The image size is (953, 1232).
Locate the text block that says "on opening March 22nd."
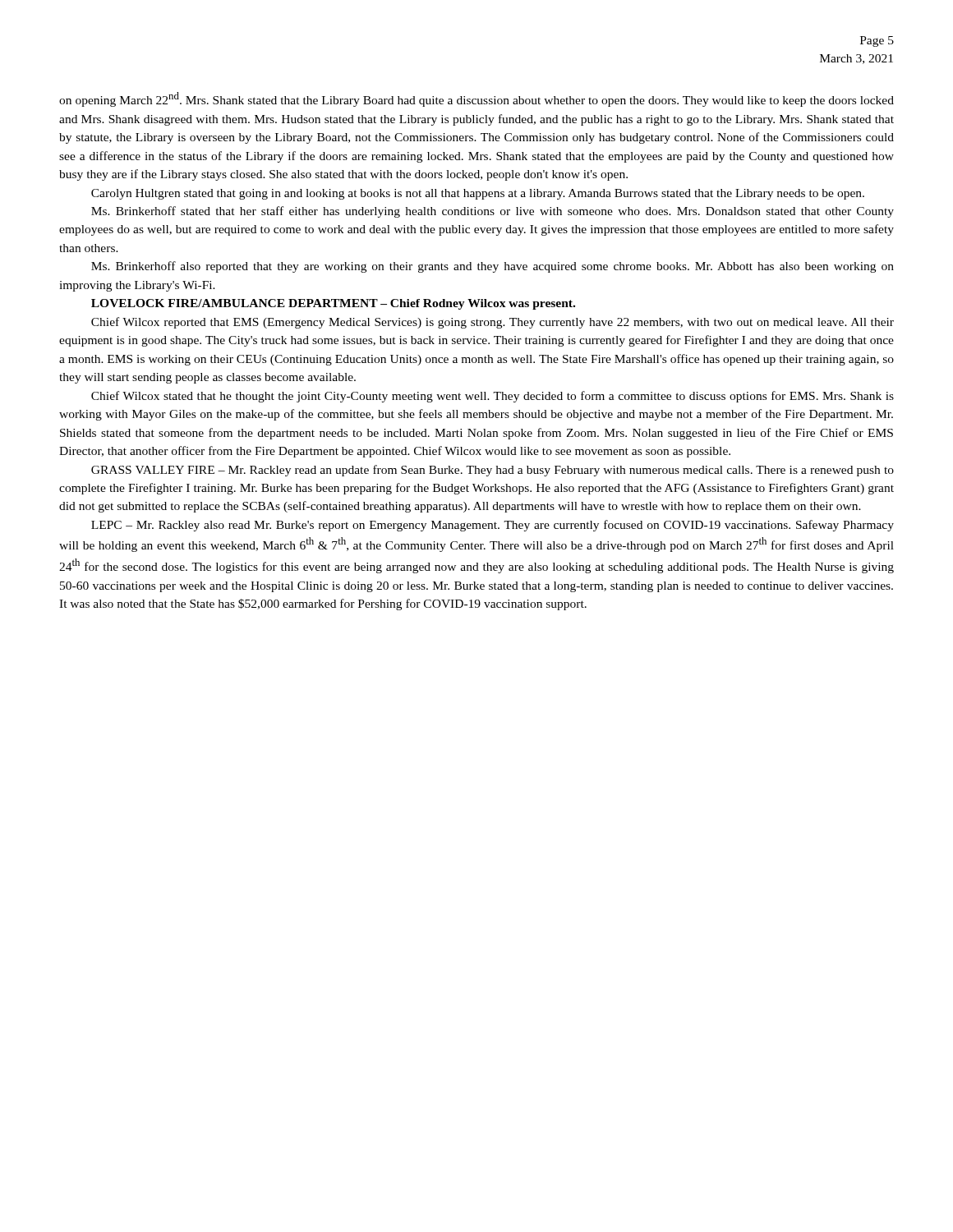tap(476, 135)
